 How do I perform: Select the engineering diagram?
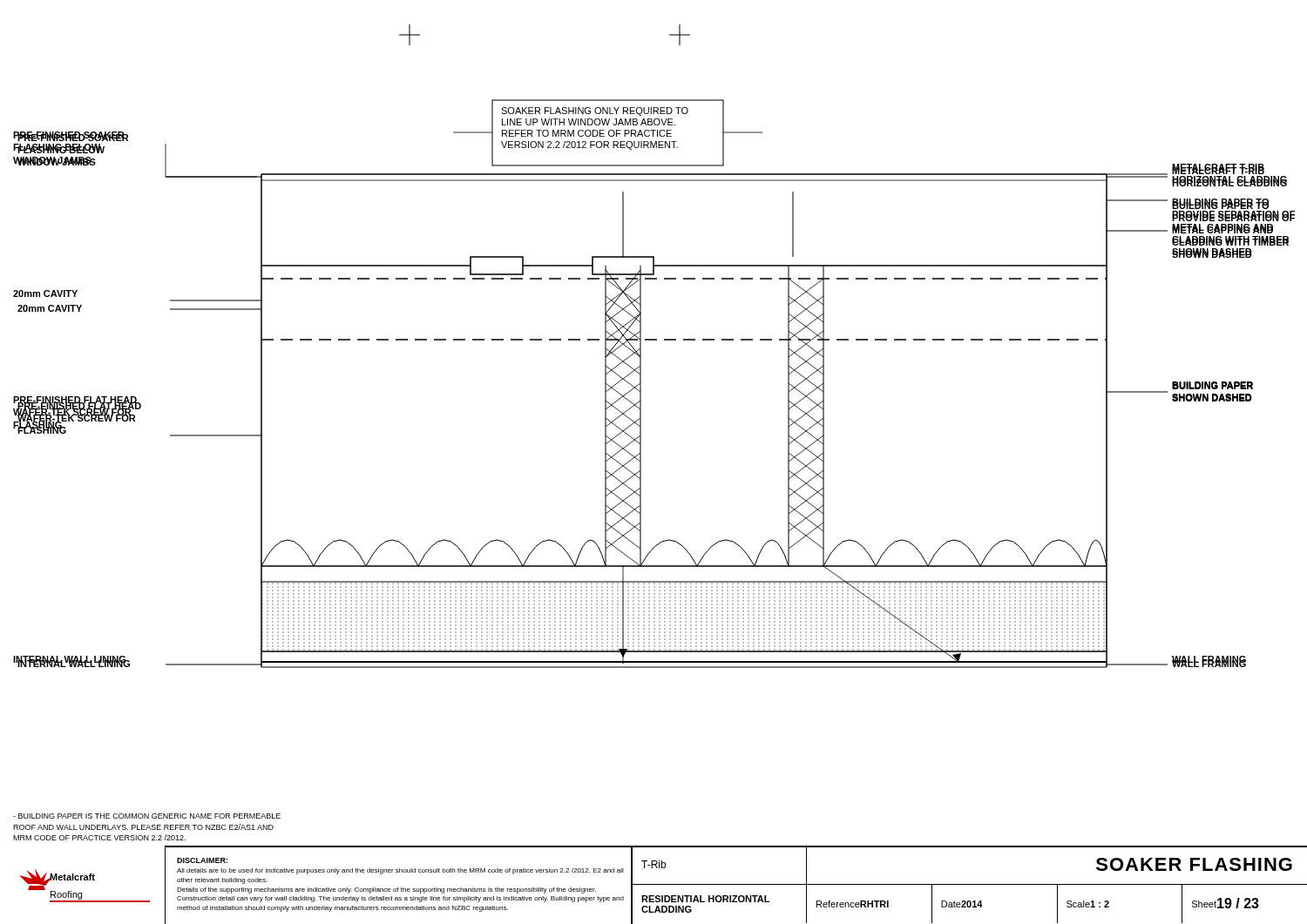pos(654,379)
